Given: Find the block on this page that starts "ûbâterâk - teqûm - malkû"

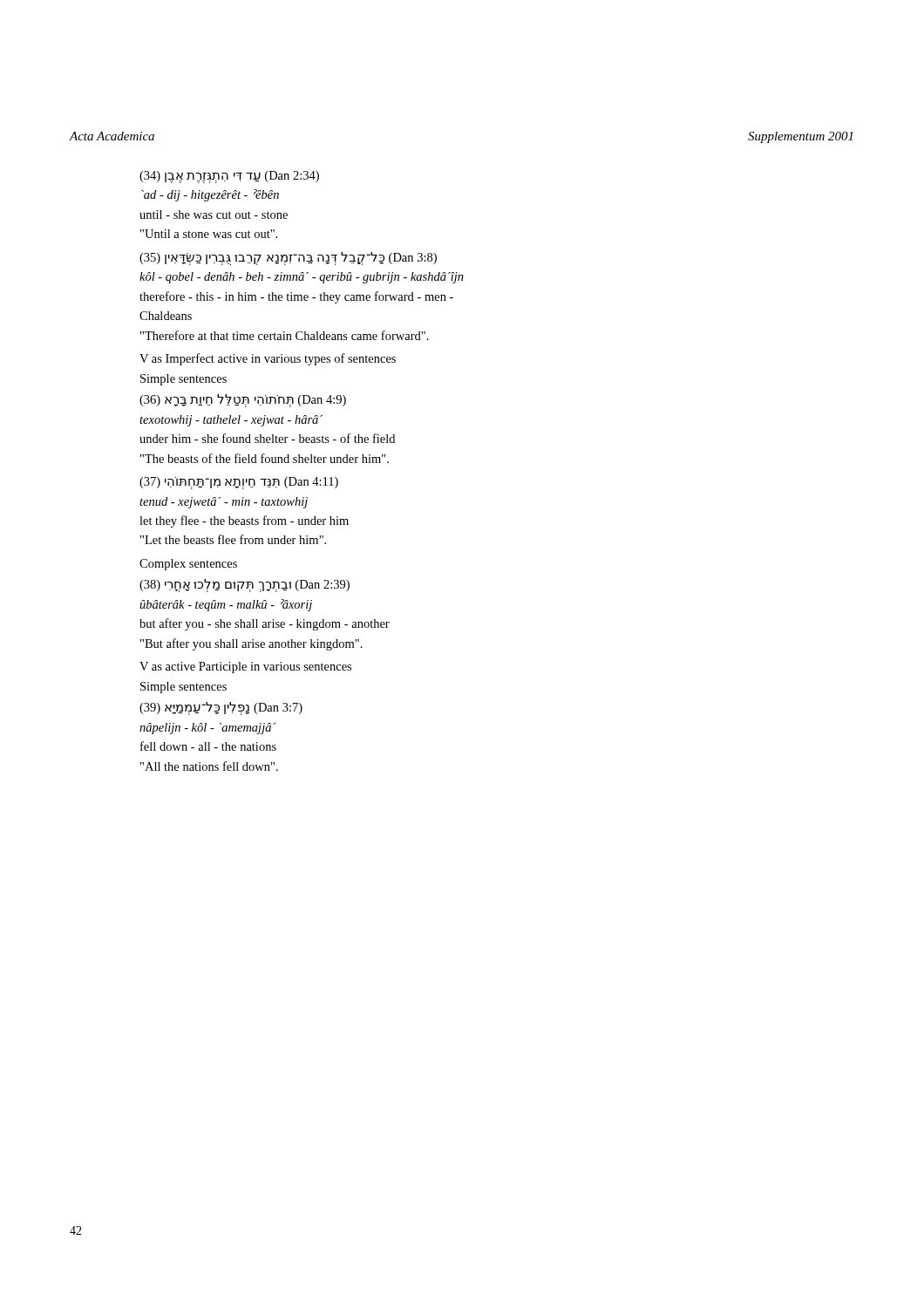Looking at the screenshot, I should (226, 605).
